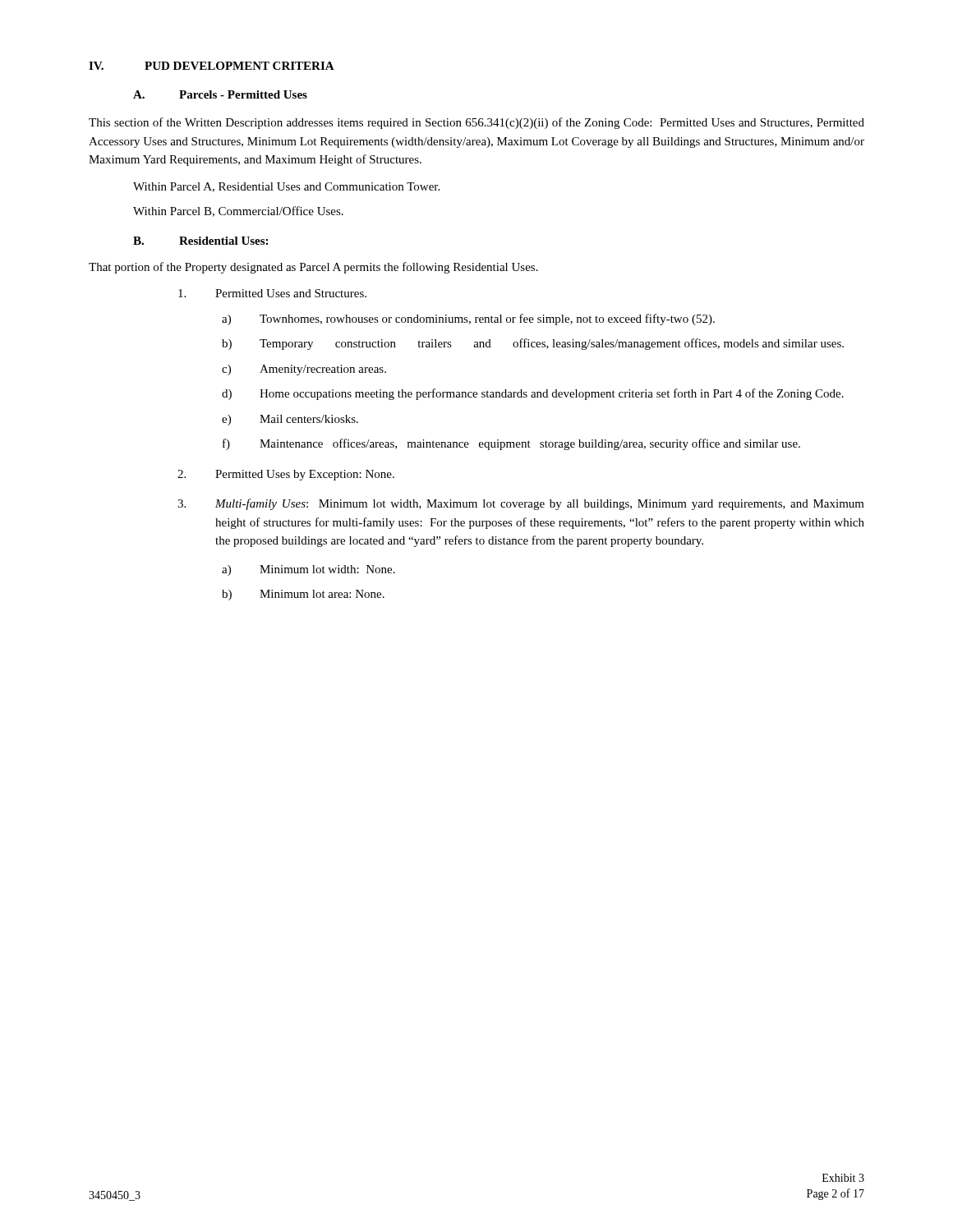Point to the region starting "c) Amenity/recreation areas."

(304, 370)
